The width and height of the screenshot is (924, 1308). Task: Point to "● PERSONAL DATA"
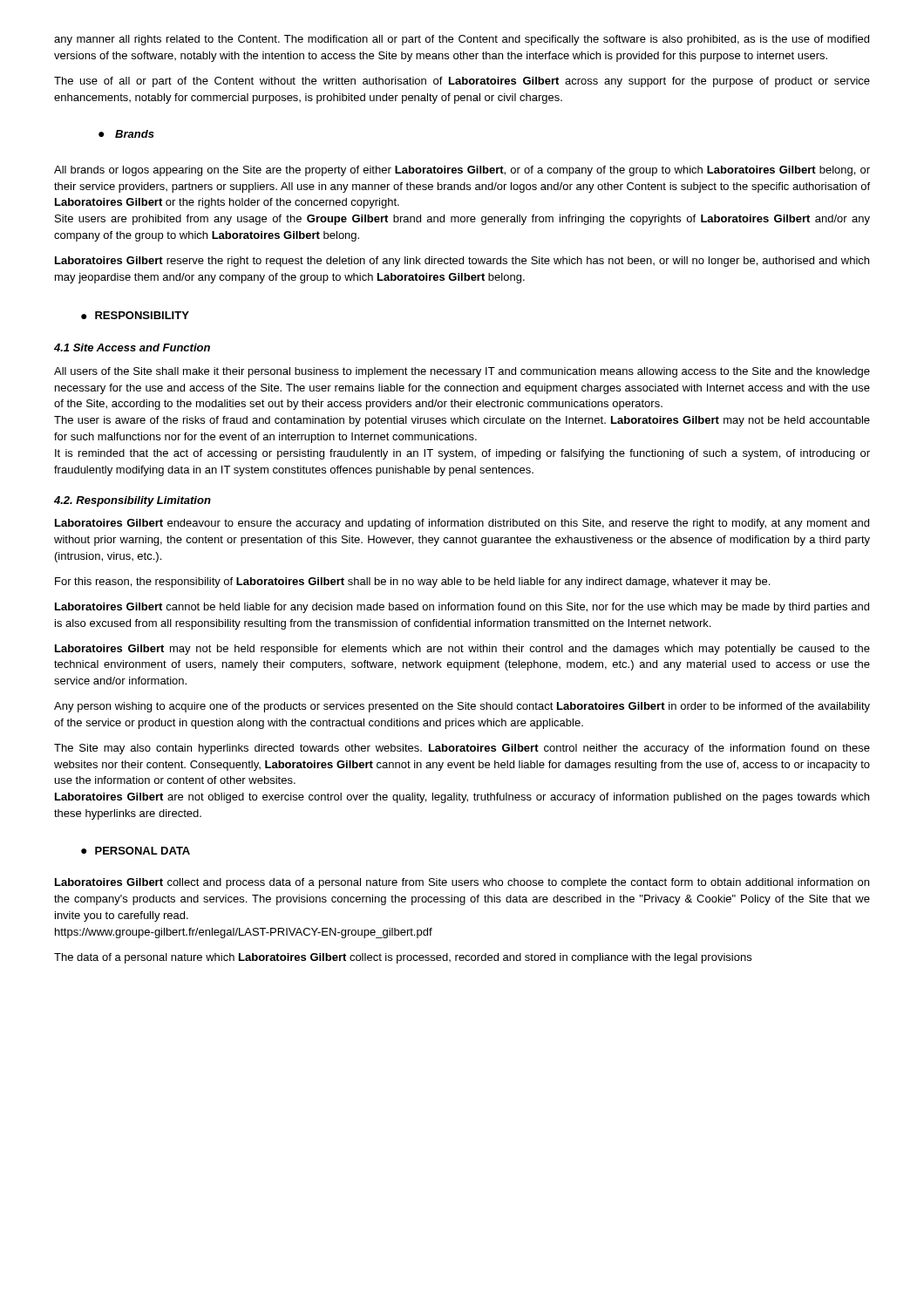click(x=135, y=850)
